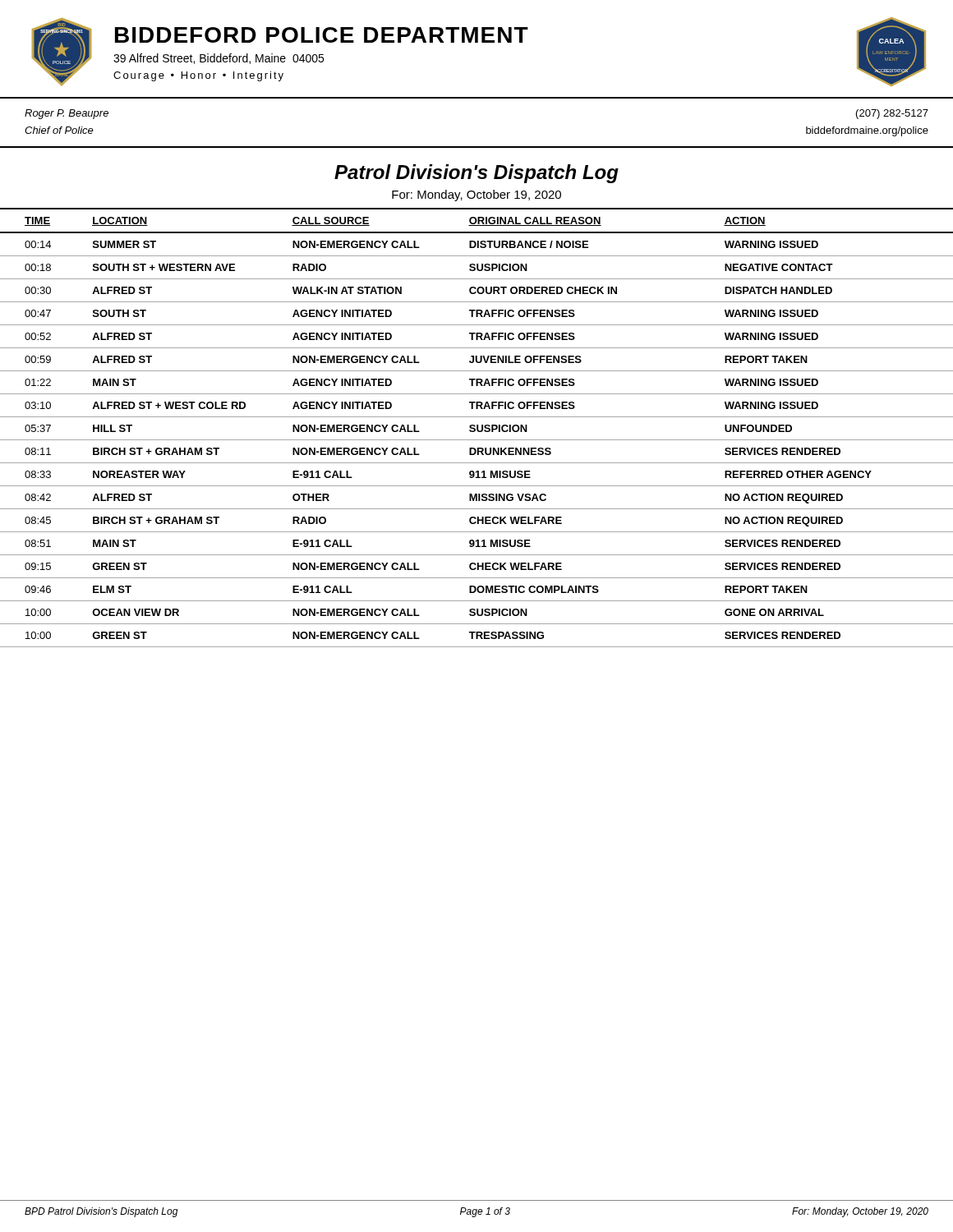Viewport: 953px width, 1232px height.
Task: Navigate to the text starting "Biddeford Police Department"
Action: point(321,35)
